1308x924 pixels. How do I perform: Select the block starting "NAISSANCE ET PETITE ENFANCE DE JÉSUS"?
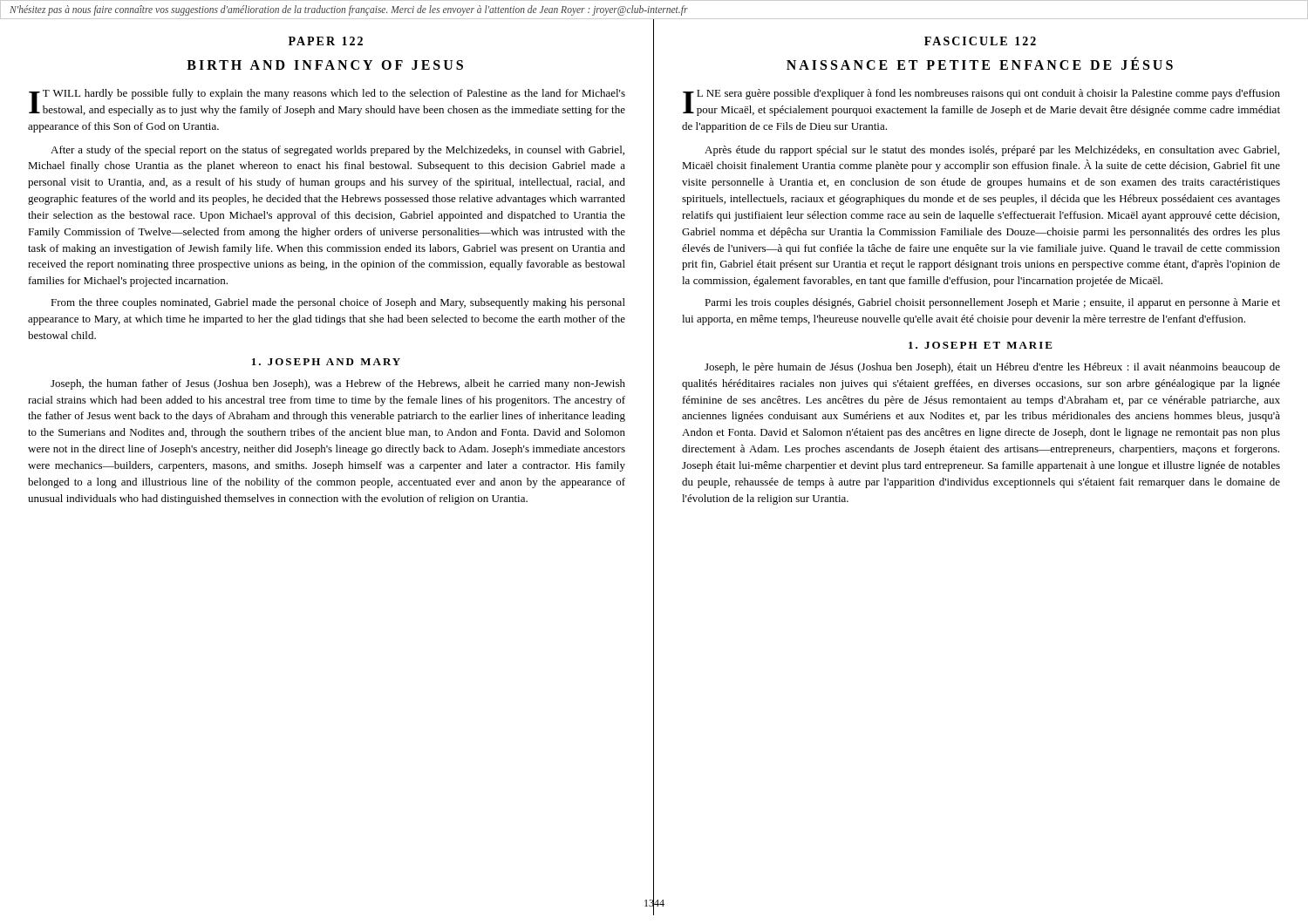[x=981, y=65]
